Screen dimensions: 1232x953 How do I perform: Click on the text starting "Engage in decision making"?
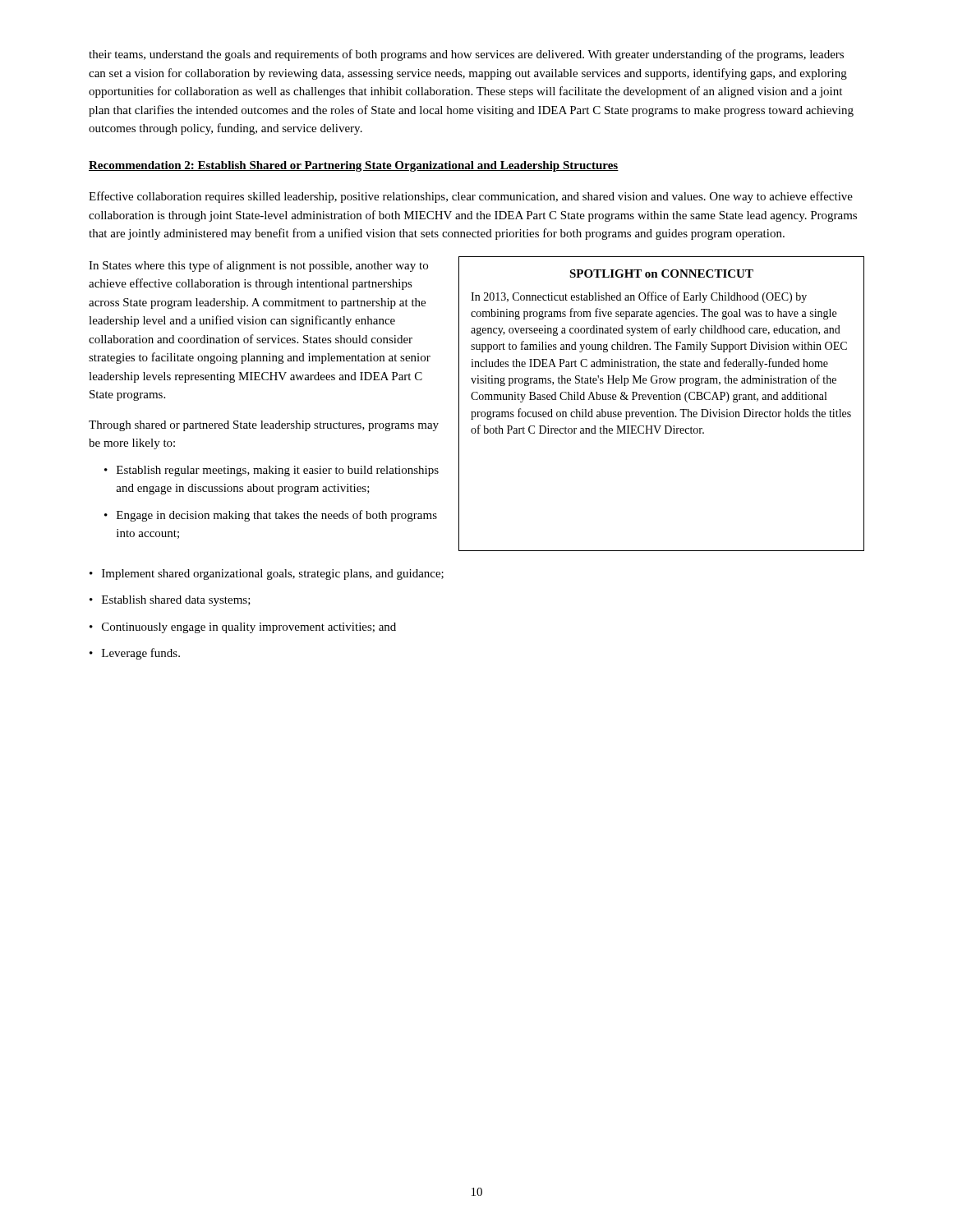[279, 524]
